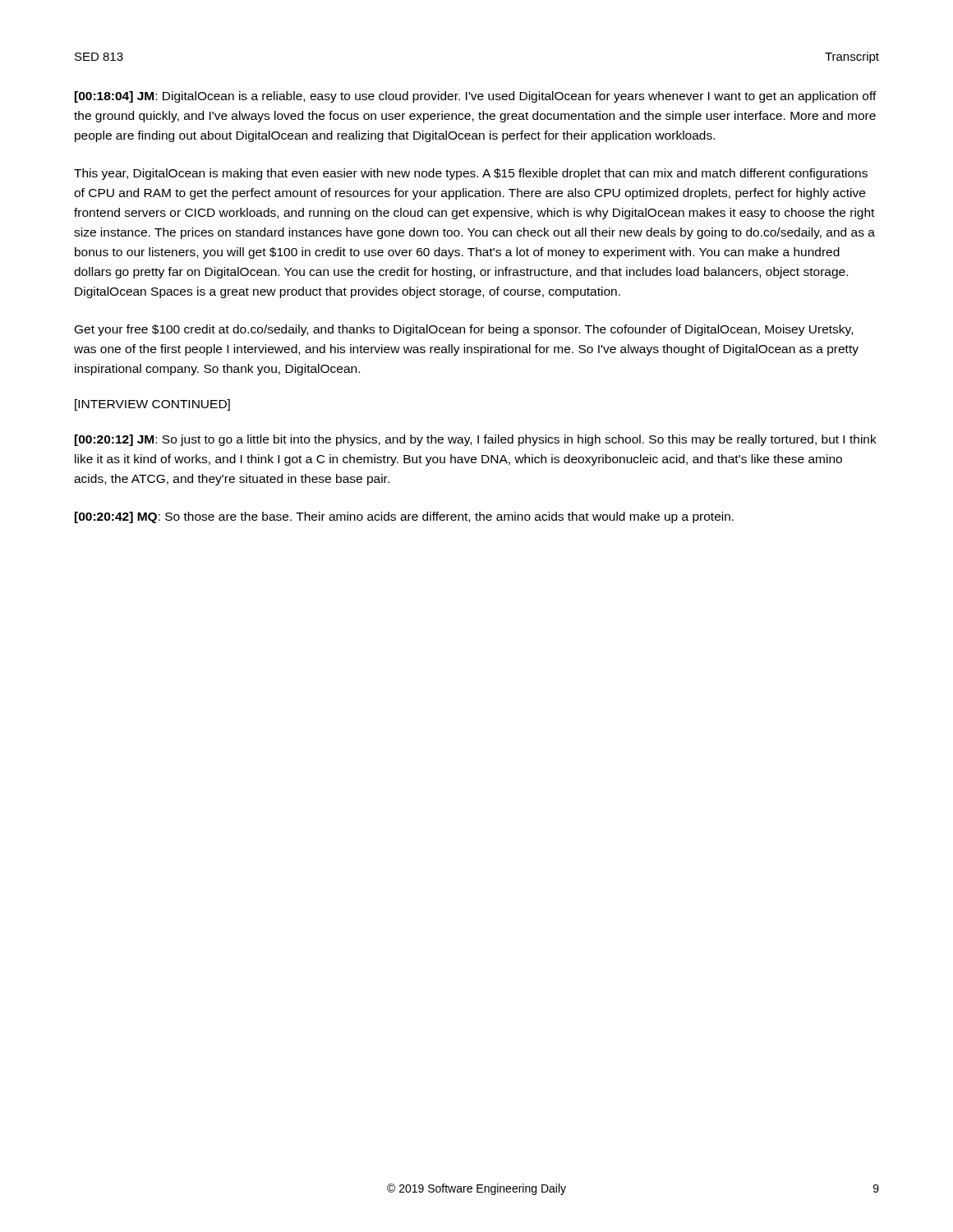The height and width of the screenshot is (1232, 953).
Task: Find the text block with the text "Get your free $100"
Action: 466,349
